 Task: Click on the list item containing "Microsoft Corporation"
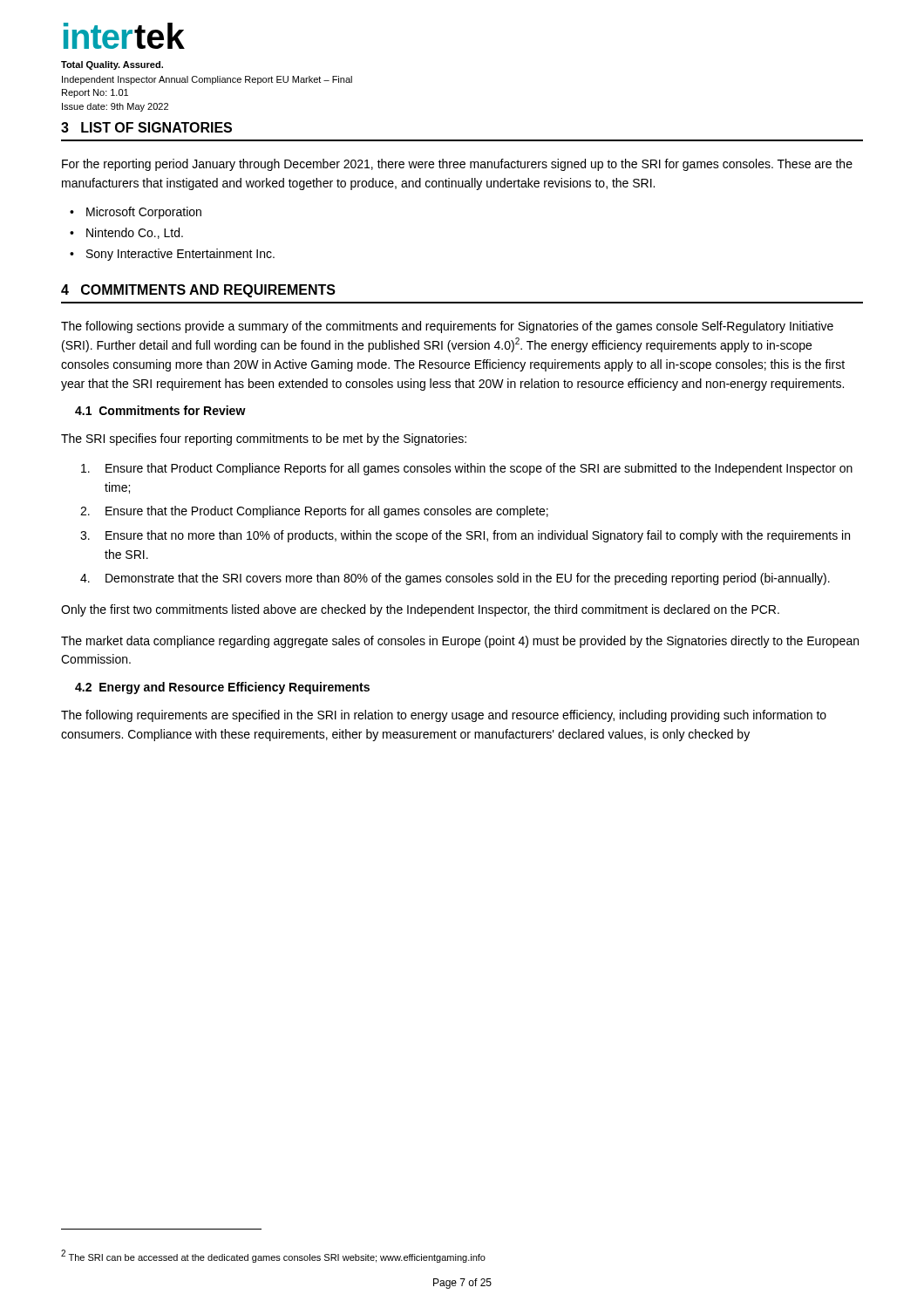point(144,212)
